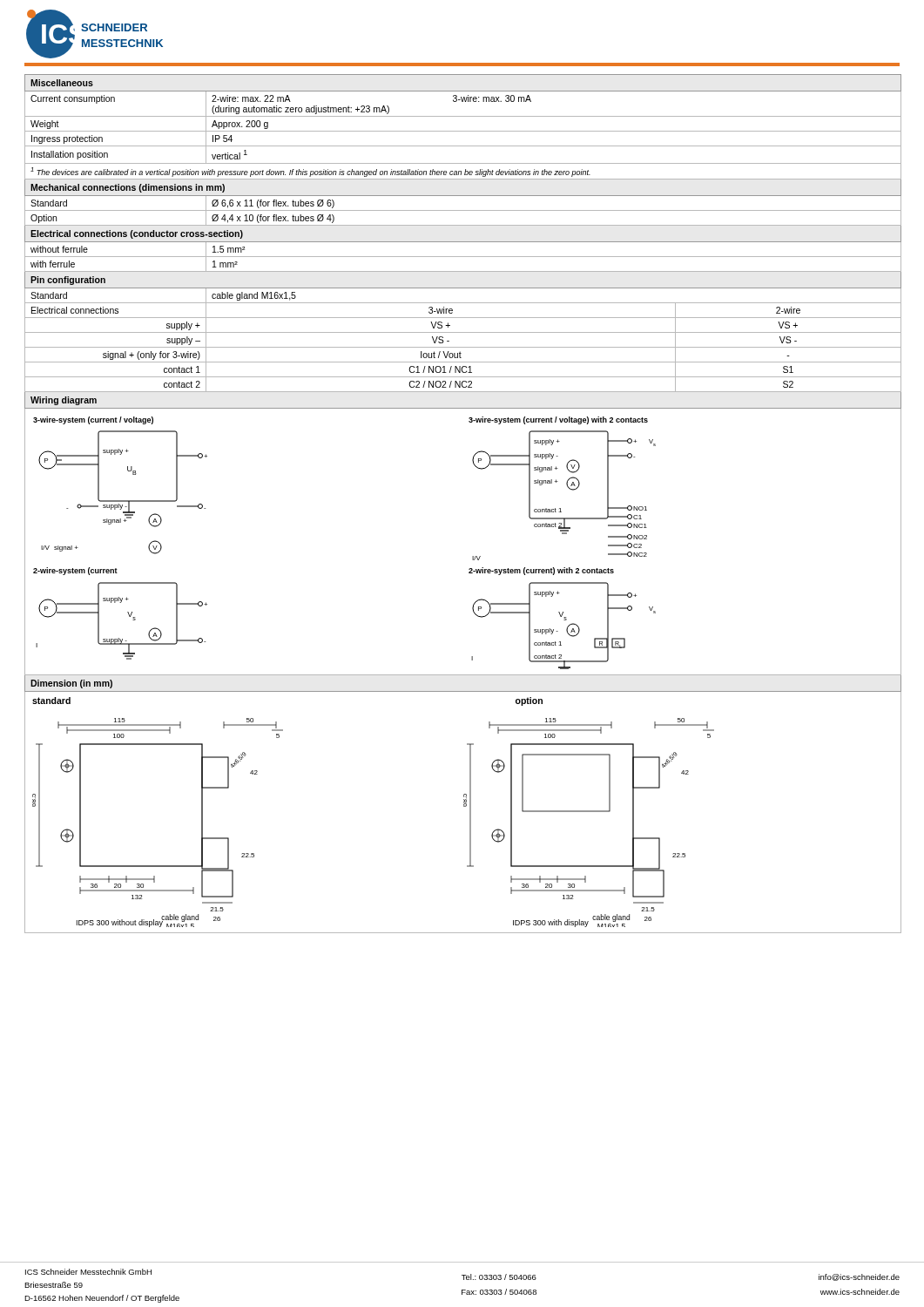Locate the table with the text "Standard Ø 6,6 x"
This screenshot has height=1307, width=924.
[x=463, y=203]
